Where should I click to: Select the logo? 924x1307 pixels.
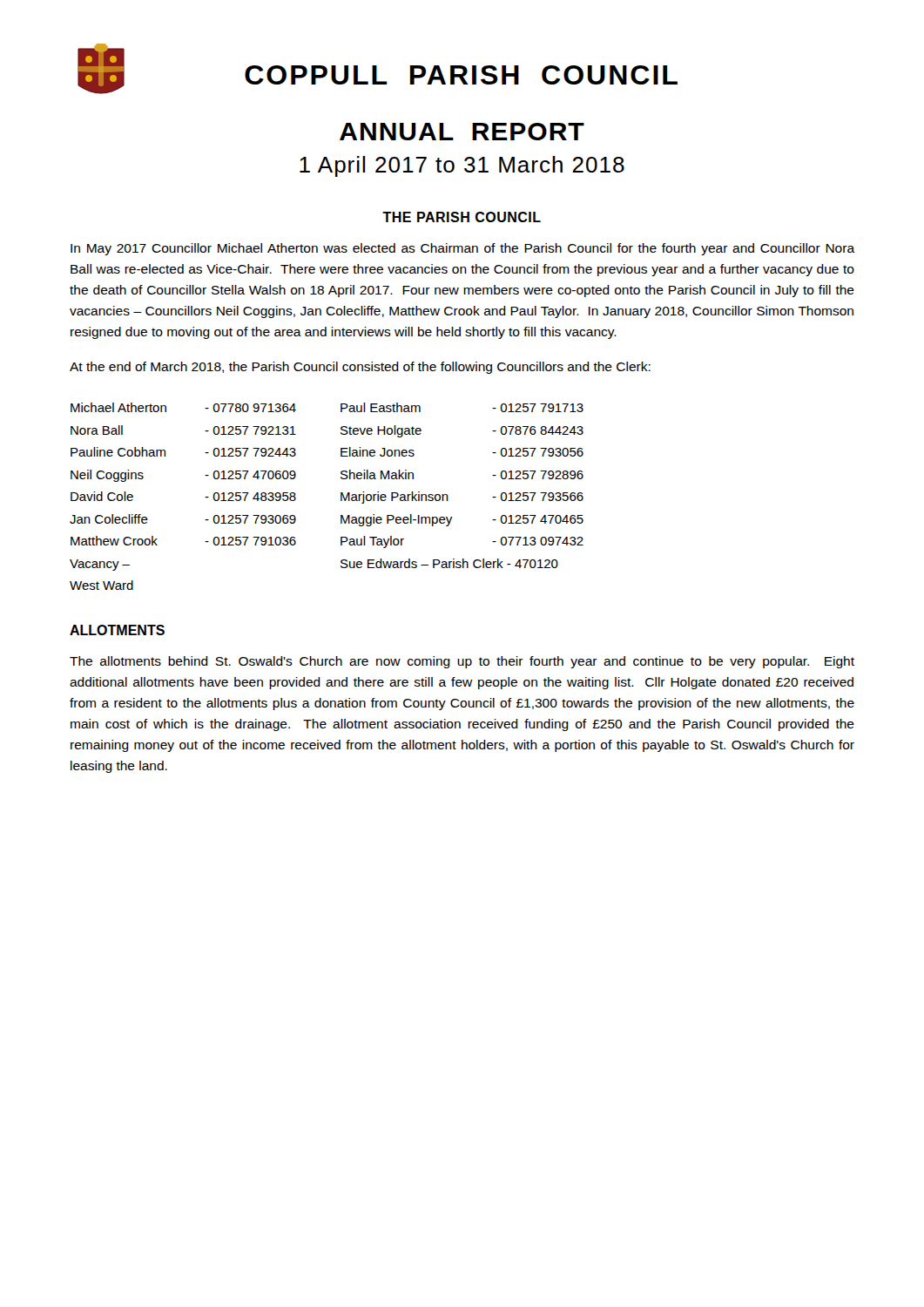click(101, 75)
